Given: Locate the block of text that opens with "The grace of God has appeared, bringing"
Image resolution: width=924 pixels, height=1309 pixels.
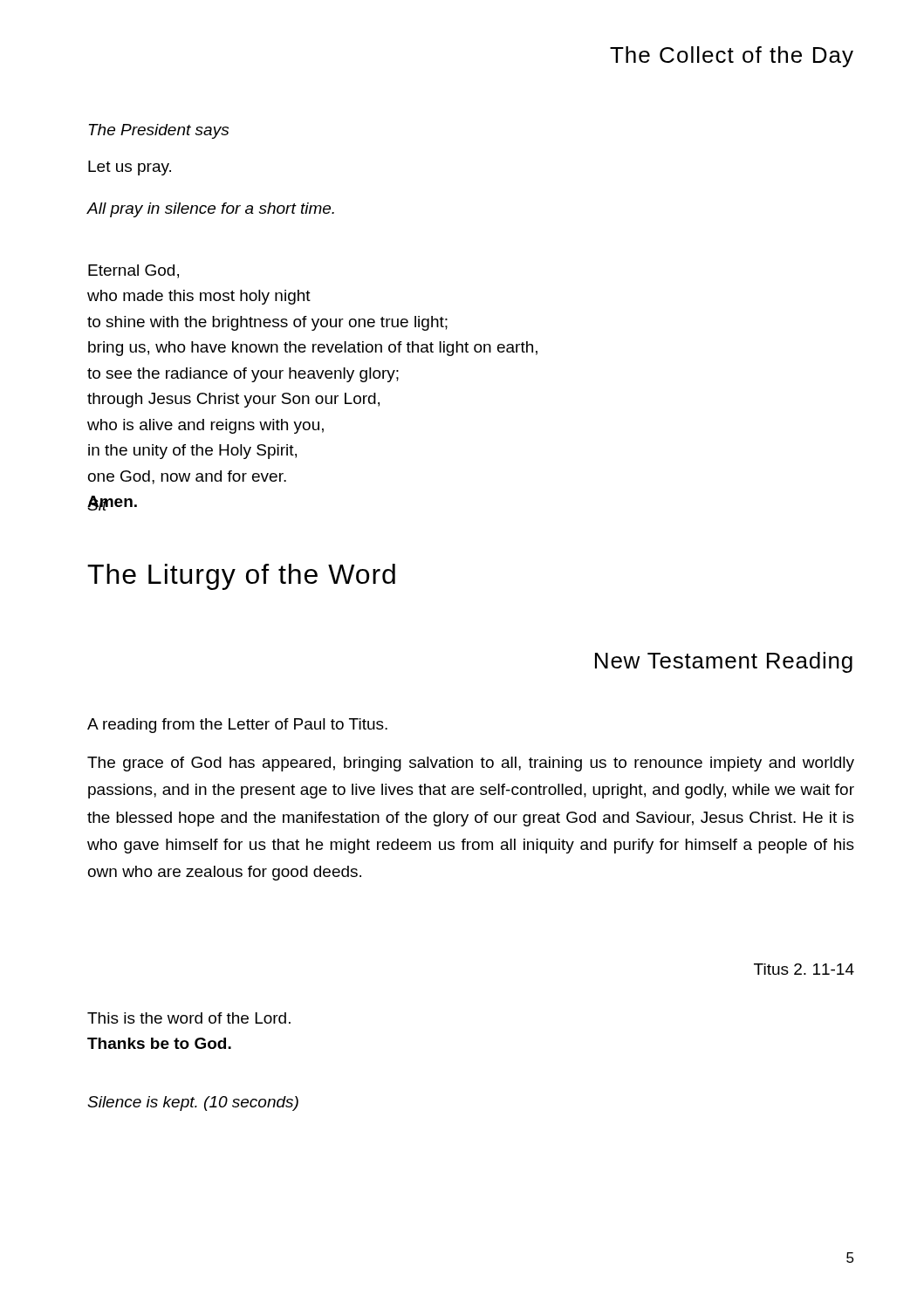Looking at the screenshot, I should click(x=471, y=817).
